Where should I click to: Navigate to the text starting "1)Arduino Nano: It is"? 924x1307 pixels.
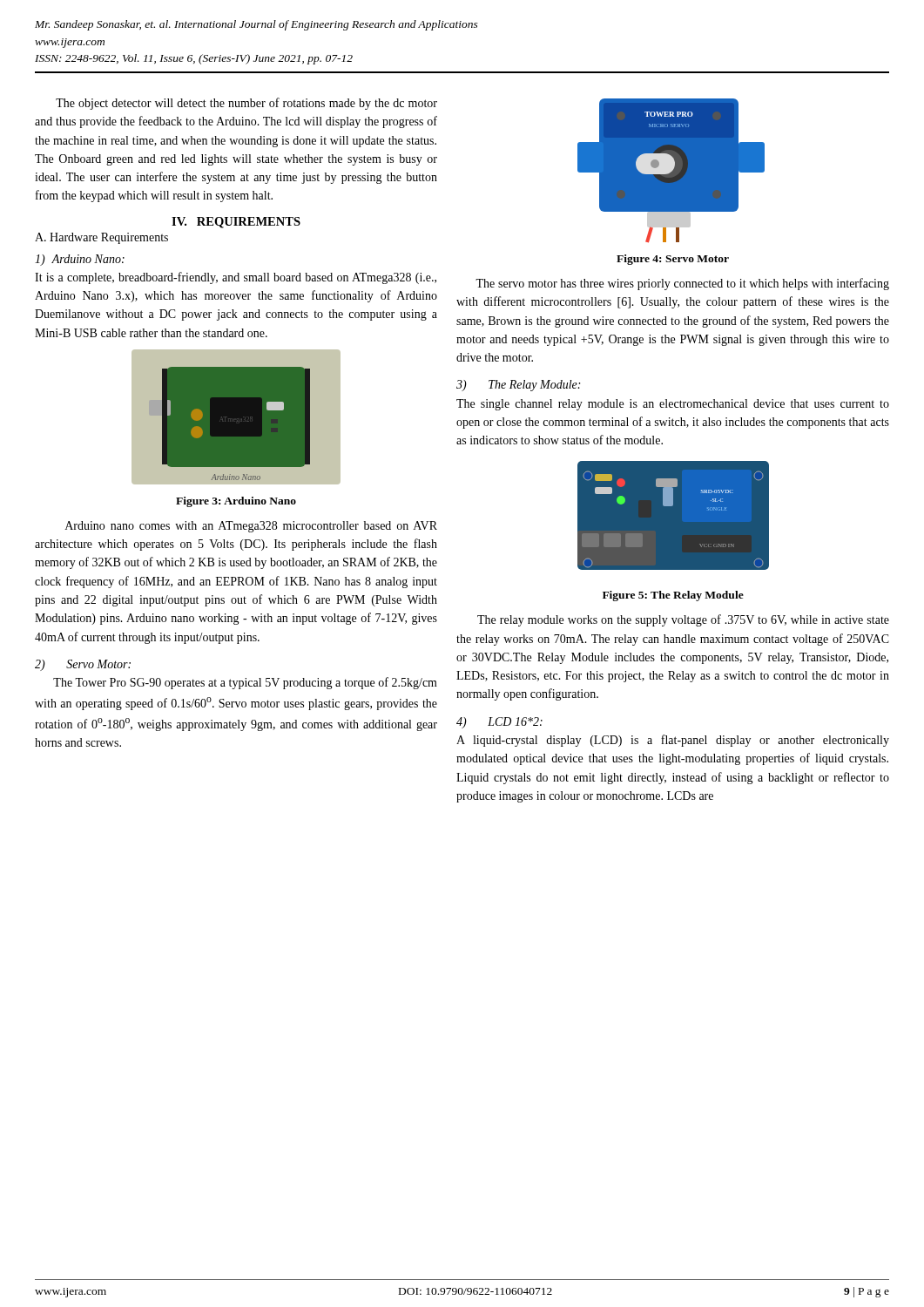236,296
